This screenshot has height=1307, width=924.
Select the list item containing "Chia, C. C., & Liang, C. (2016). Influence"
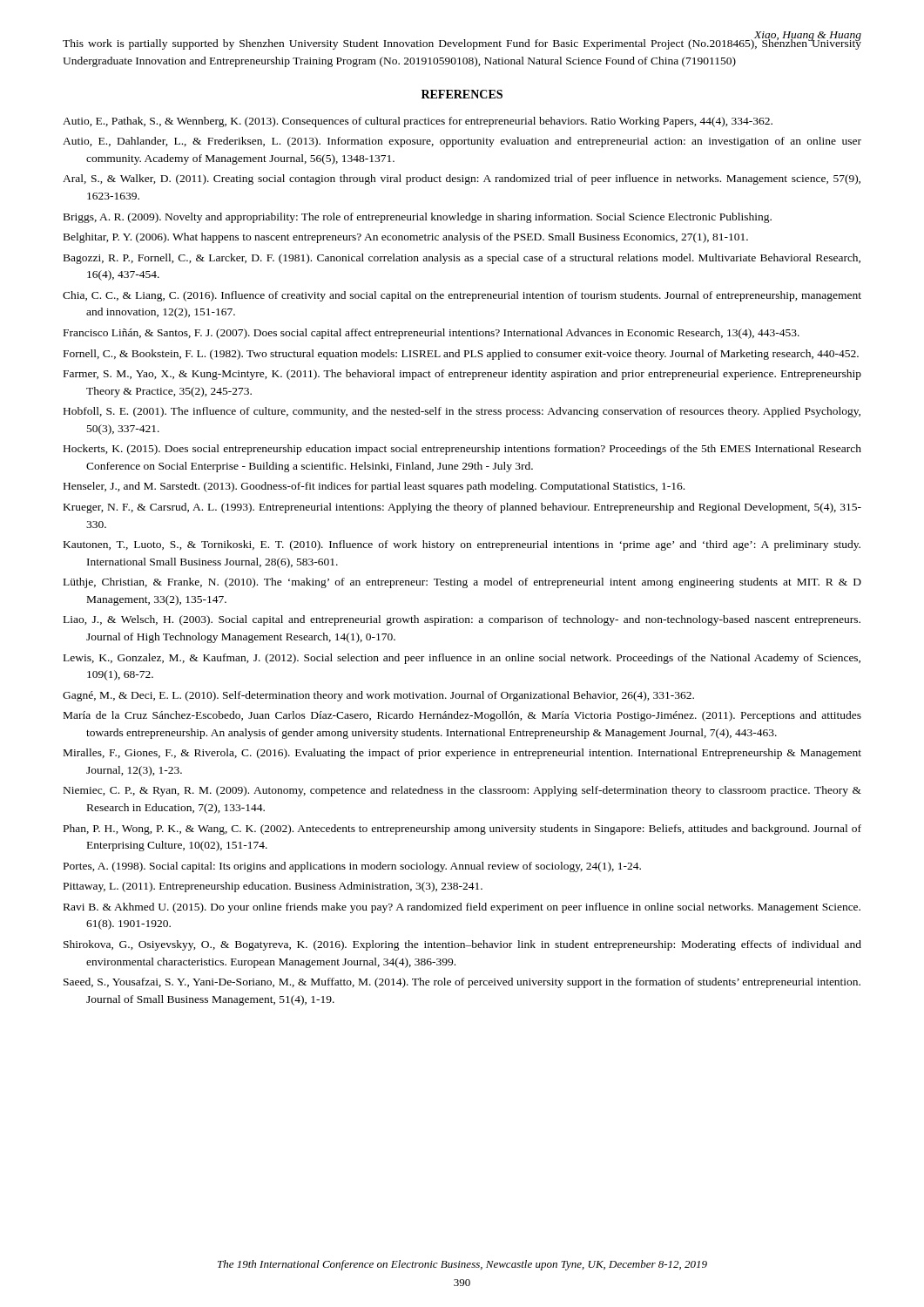[462, 303]
